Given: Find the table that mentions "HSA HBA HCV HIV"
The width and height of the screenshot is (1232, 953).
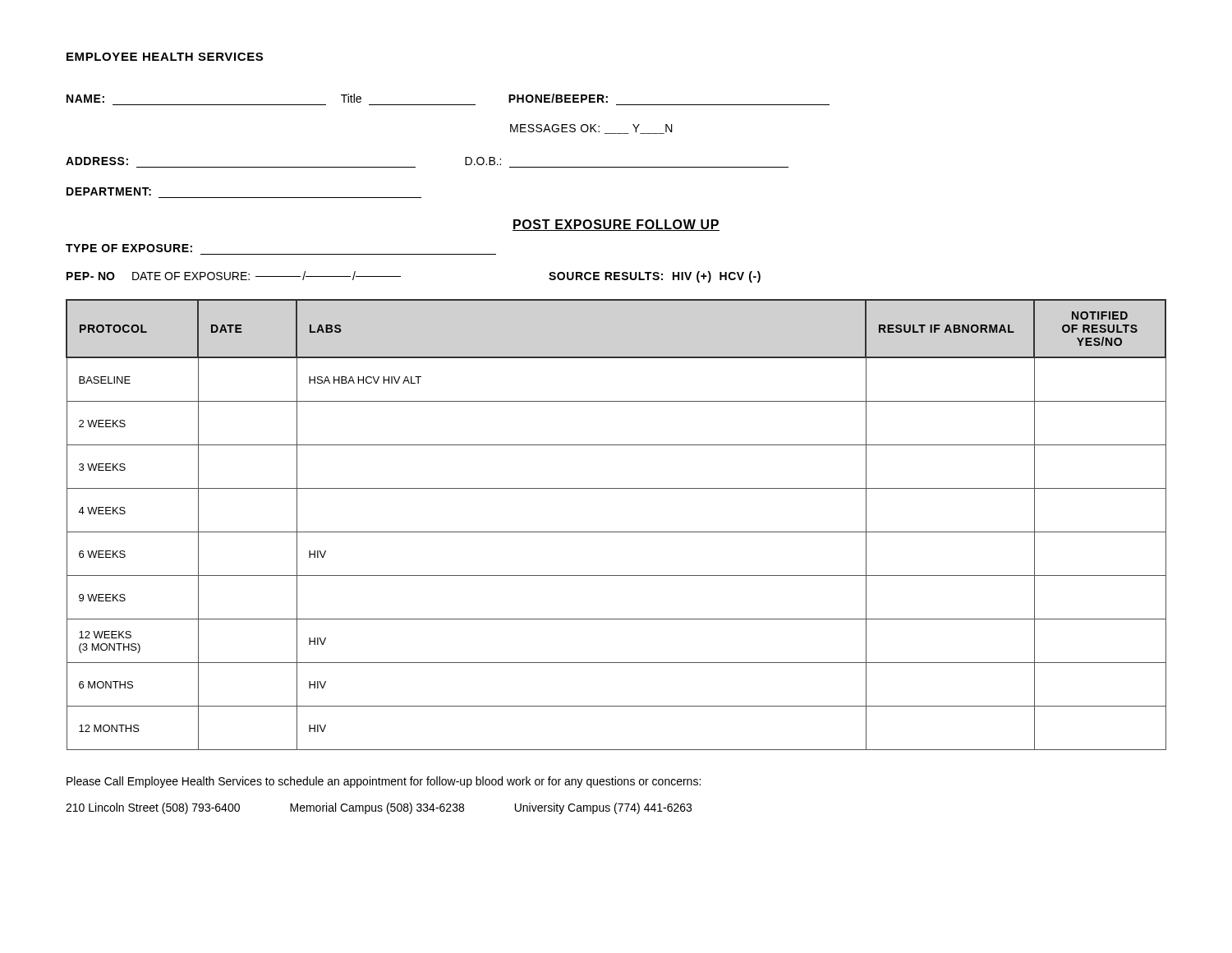Looking at the screenshot, I should click(x=616, y=525).
